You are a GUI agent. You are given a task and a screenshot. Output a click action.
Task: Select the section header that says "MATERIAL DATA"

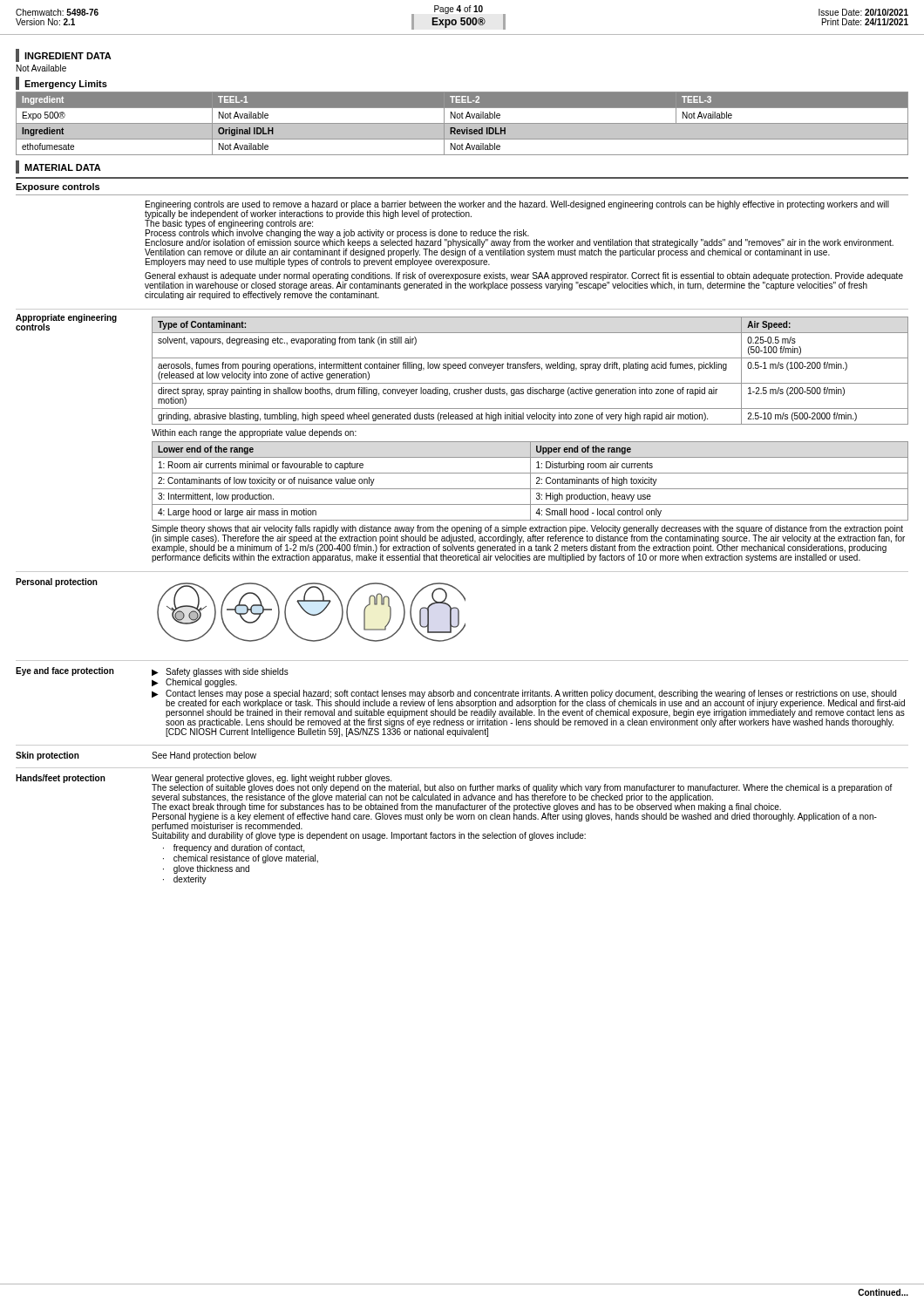58,167
